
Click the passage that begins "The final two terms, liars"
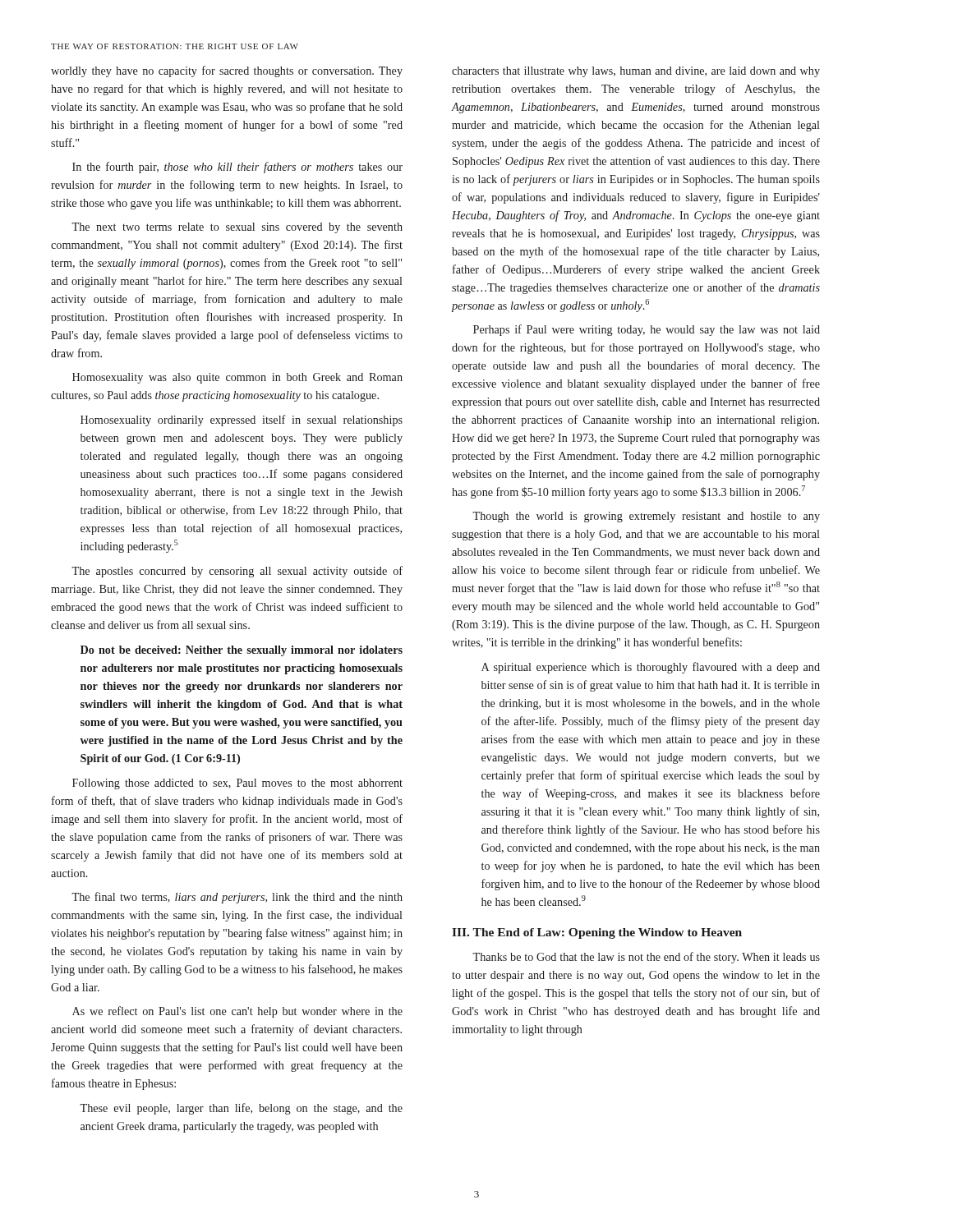tap(227, 942)
